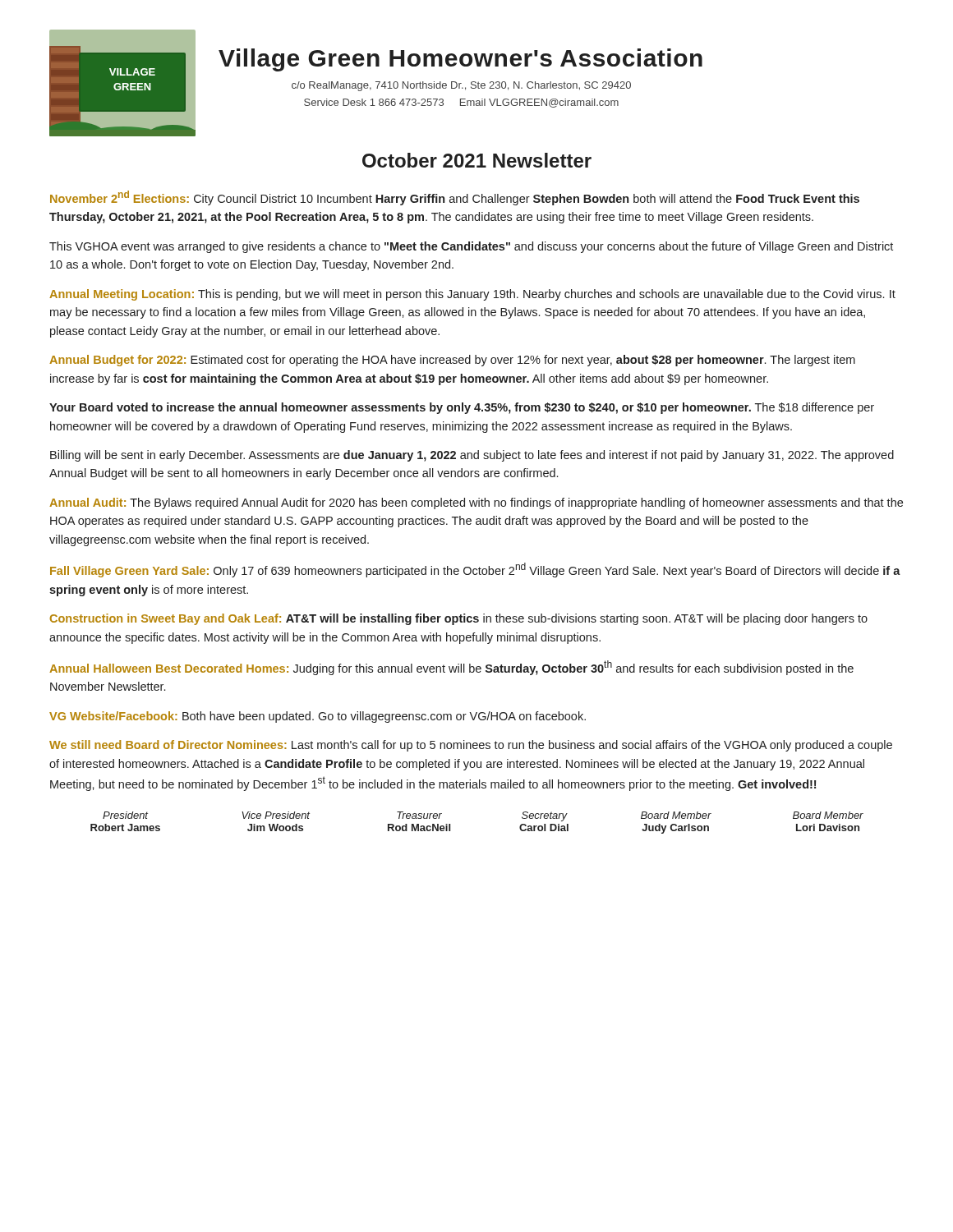Select the text block with the text "c/o RealManage, 7410 Northside Dr., Ste 230, N."
This screenshot has width=953, height=1232.
(x=461, y=94)
